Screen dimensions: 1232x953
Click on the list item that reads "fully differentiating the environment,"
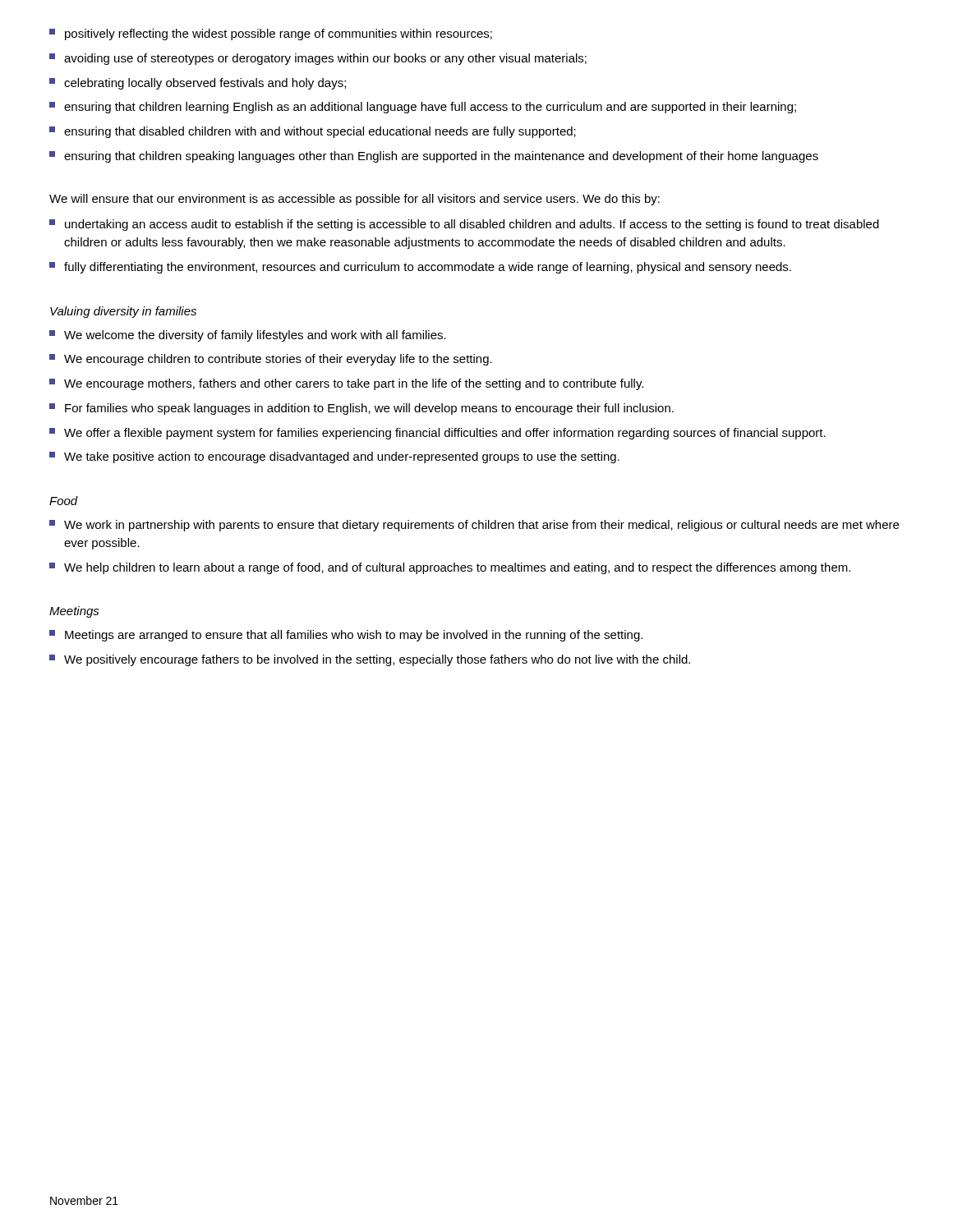[x=476, y=267]
